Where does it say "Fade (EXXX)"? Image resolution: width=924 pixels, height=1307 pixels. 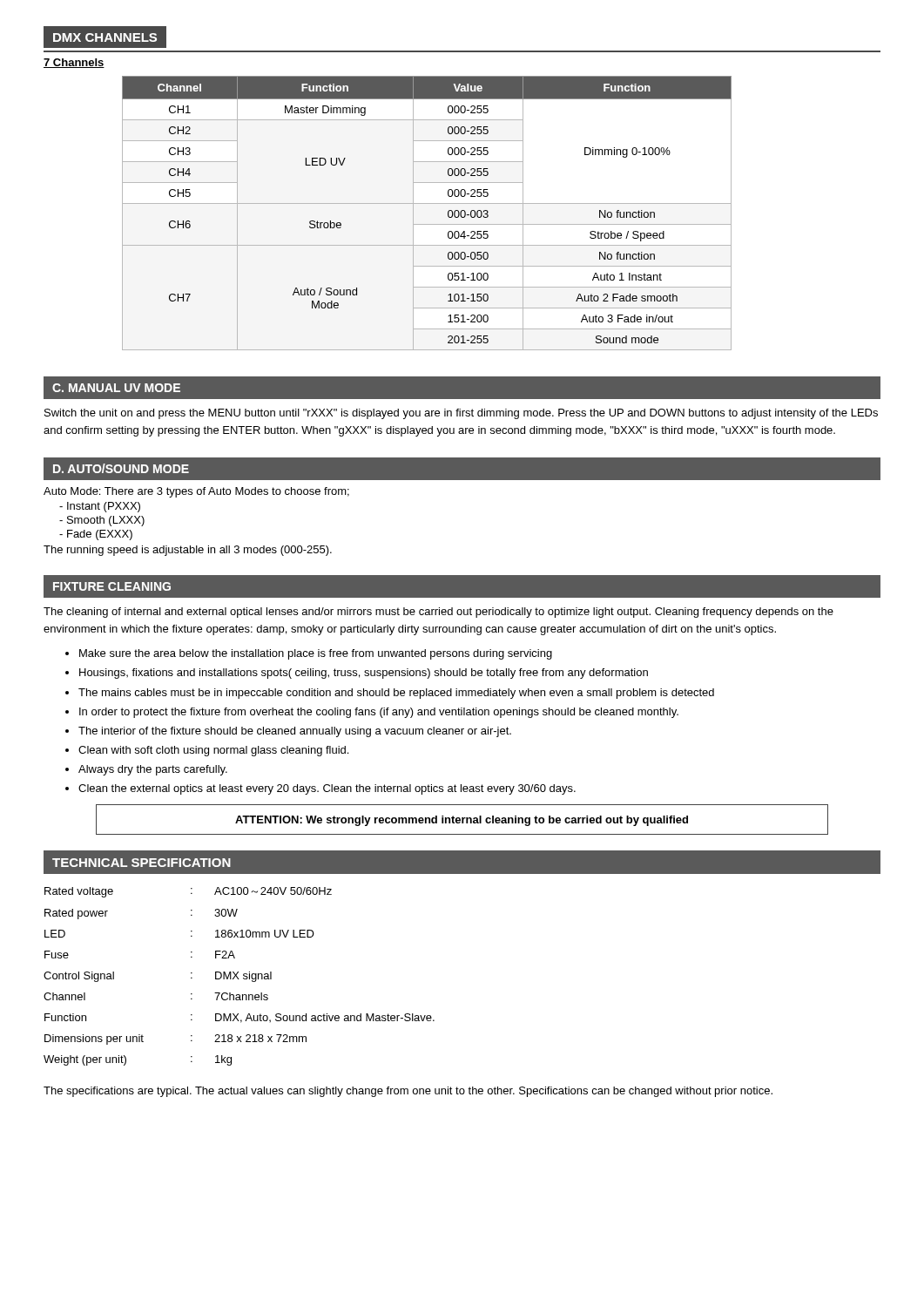[x=96, y=534]
